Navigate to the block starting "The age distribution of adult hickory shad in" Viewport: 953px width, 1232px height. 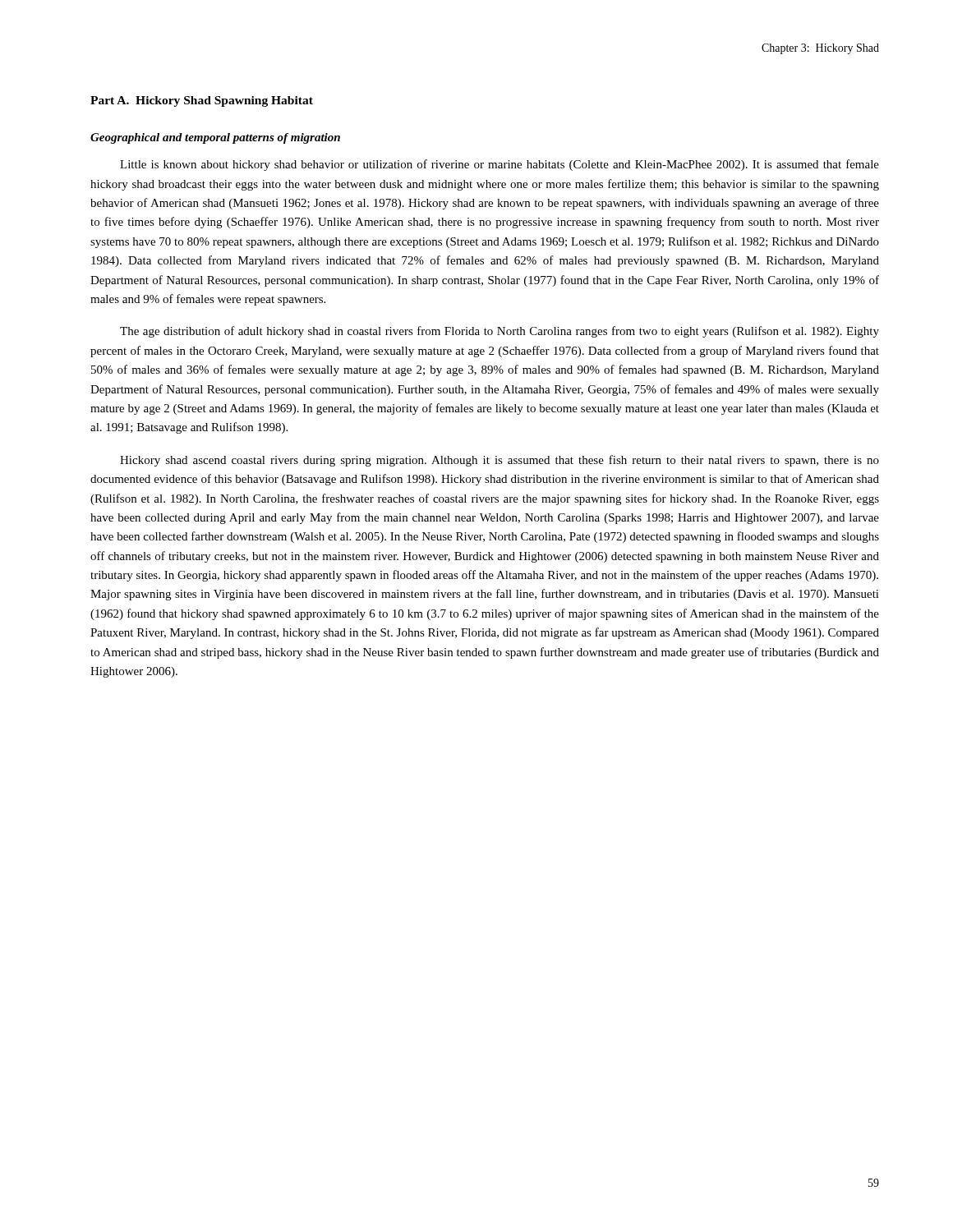(x=485, y=379)
